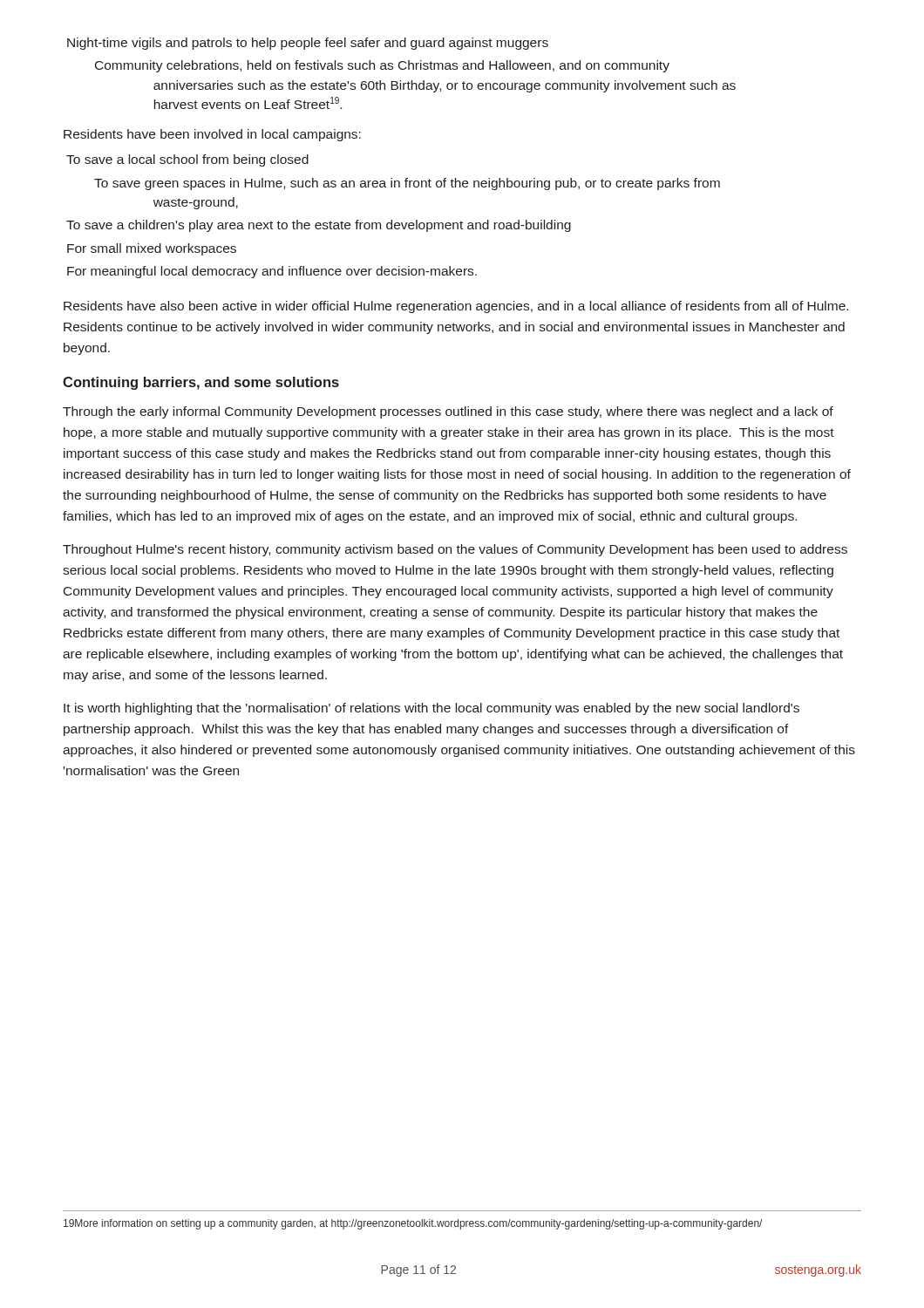
Task: Click on the list item that reads "For small mixed workspaces"
Action: 151,248
